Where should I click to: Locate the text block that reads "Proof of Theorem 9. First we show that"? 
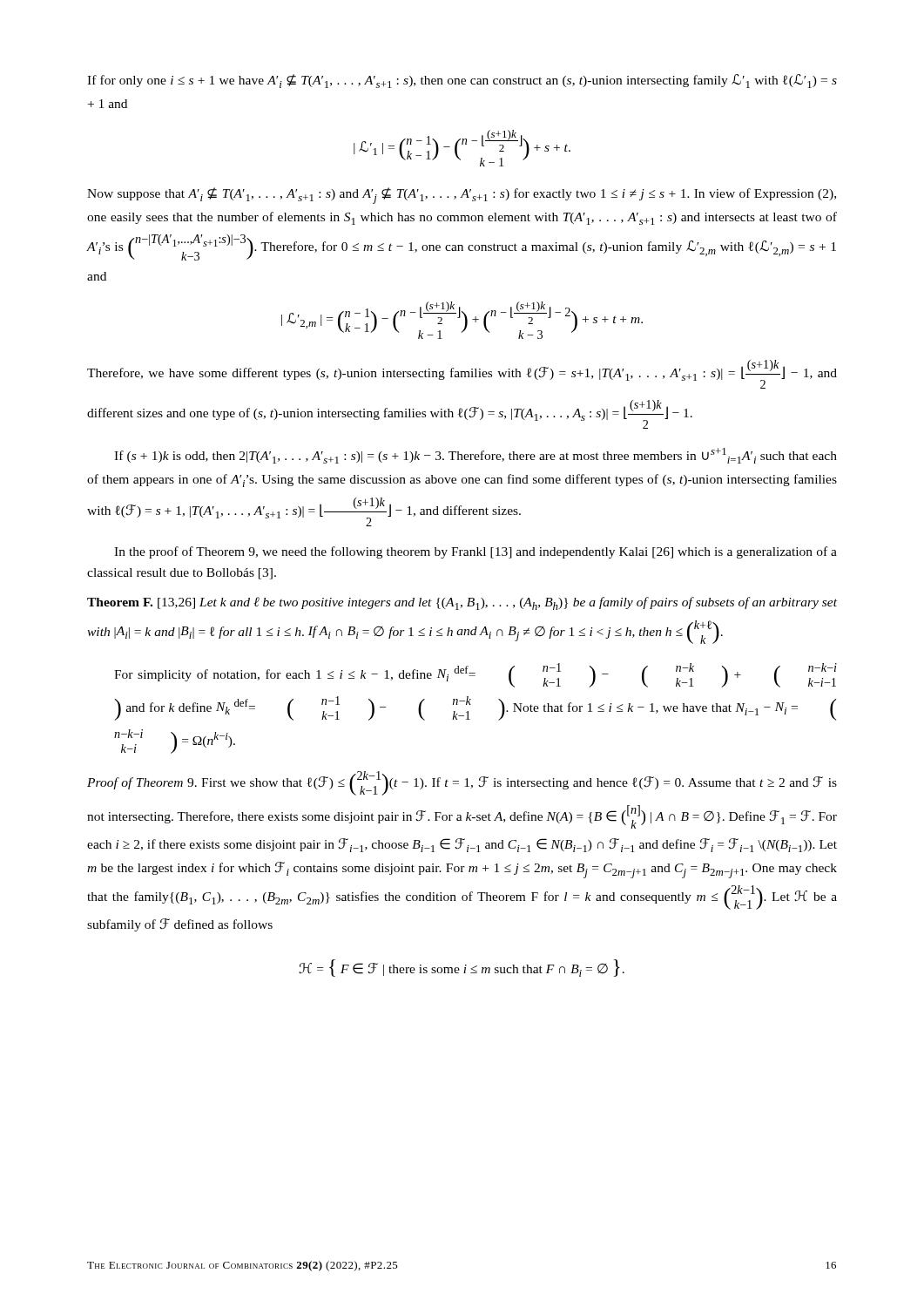pyautogui.click(x=462, y=851)
